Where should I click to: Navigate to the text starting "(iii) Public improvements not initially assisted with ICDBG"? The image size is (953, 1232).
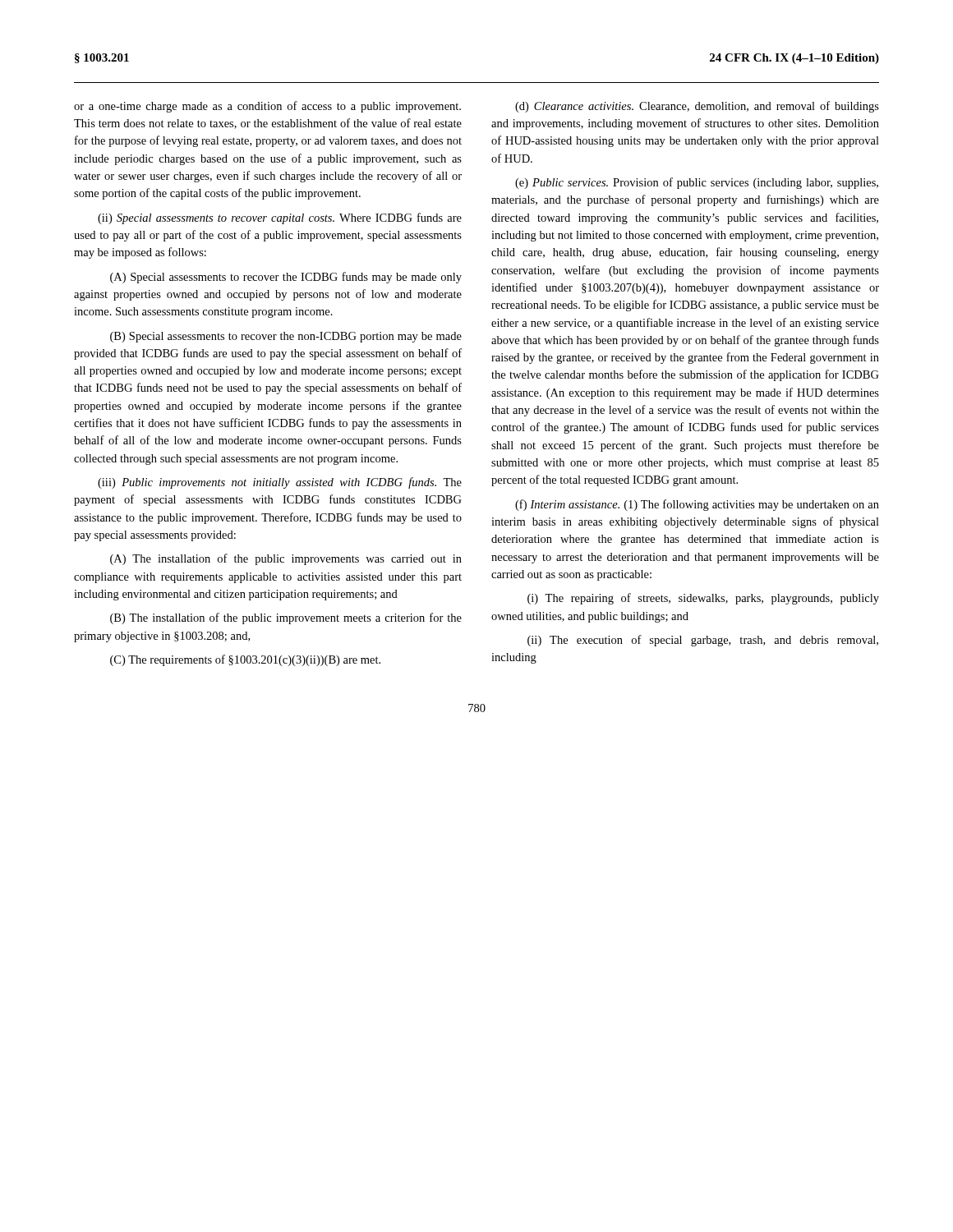point(268,509)
